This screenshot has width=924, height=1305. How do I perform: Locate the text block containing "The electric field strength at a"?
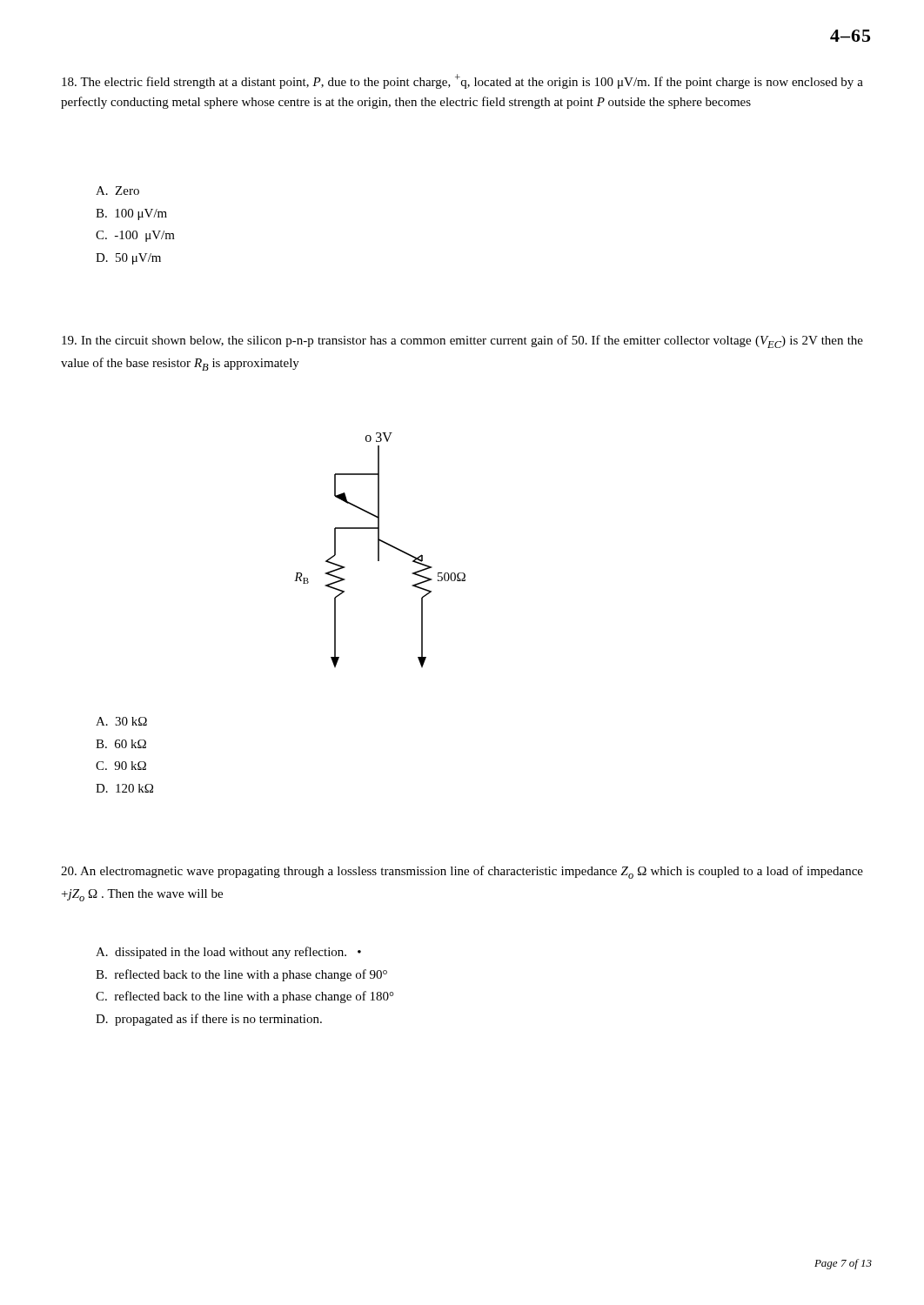pyautogui.click(x=462, y=91)
